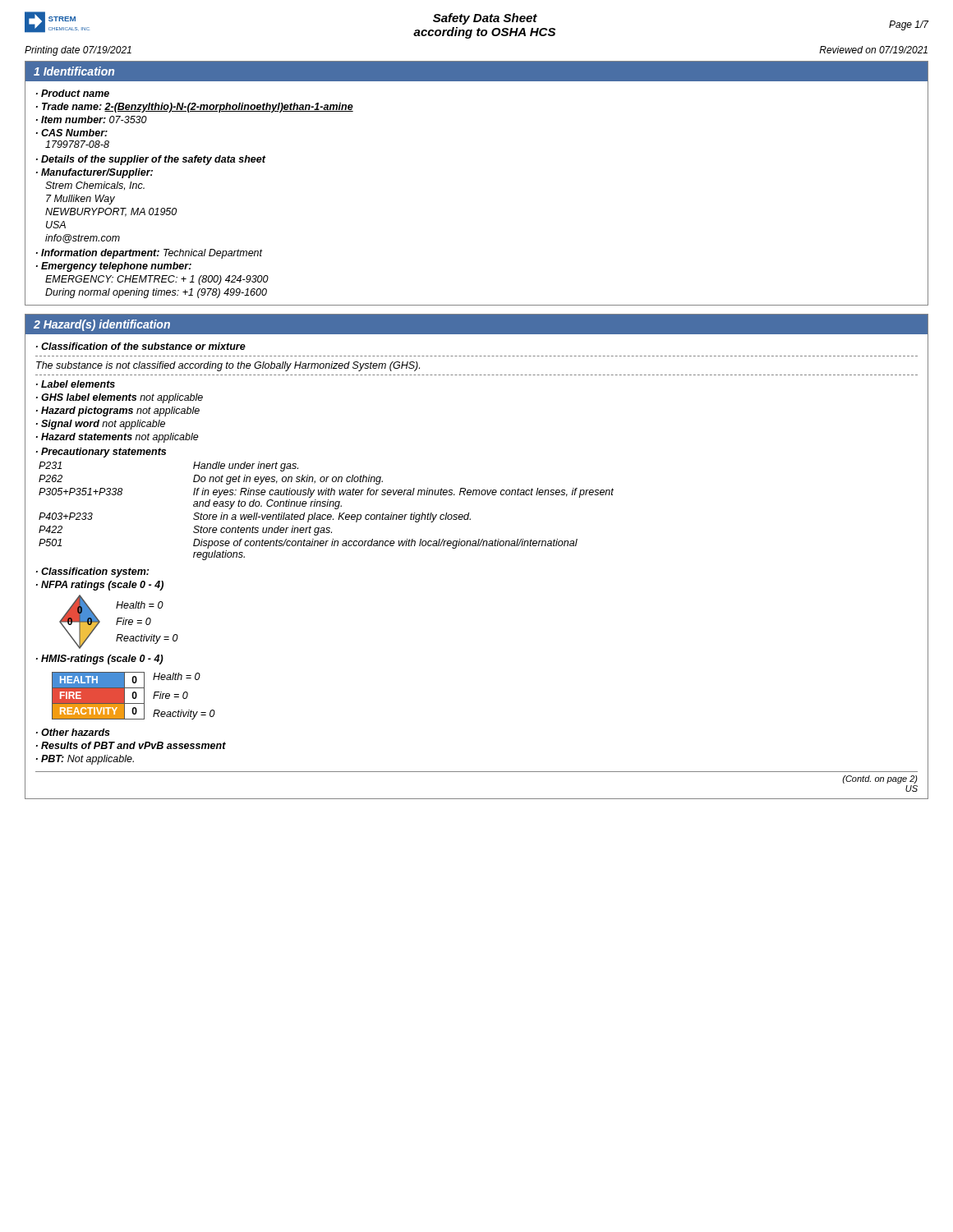Navigate to the passage starting "1 Identification"

tap(74, 71)
